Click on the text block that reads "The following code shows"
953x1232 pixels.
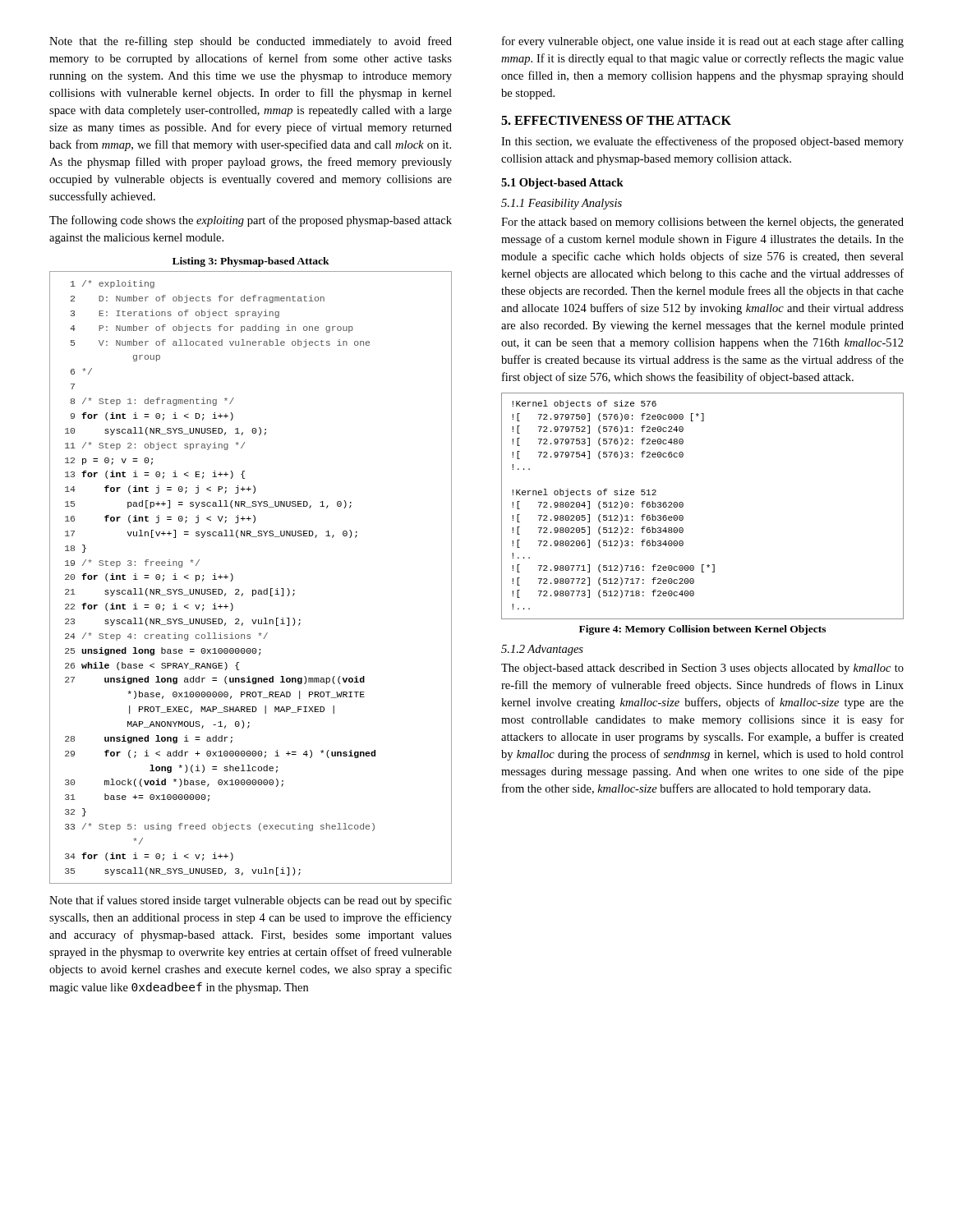click(x=251, y=229)
